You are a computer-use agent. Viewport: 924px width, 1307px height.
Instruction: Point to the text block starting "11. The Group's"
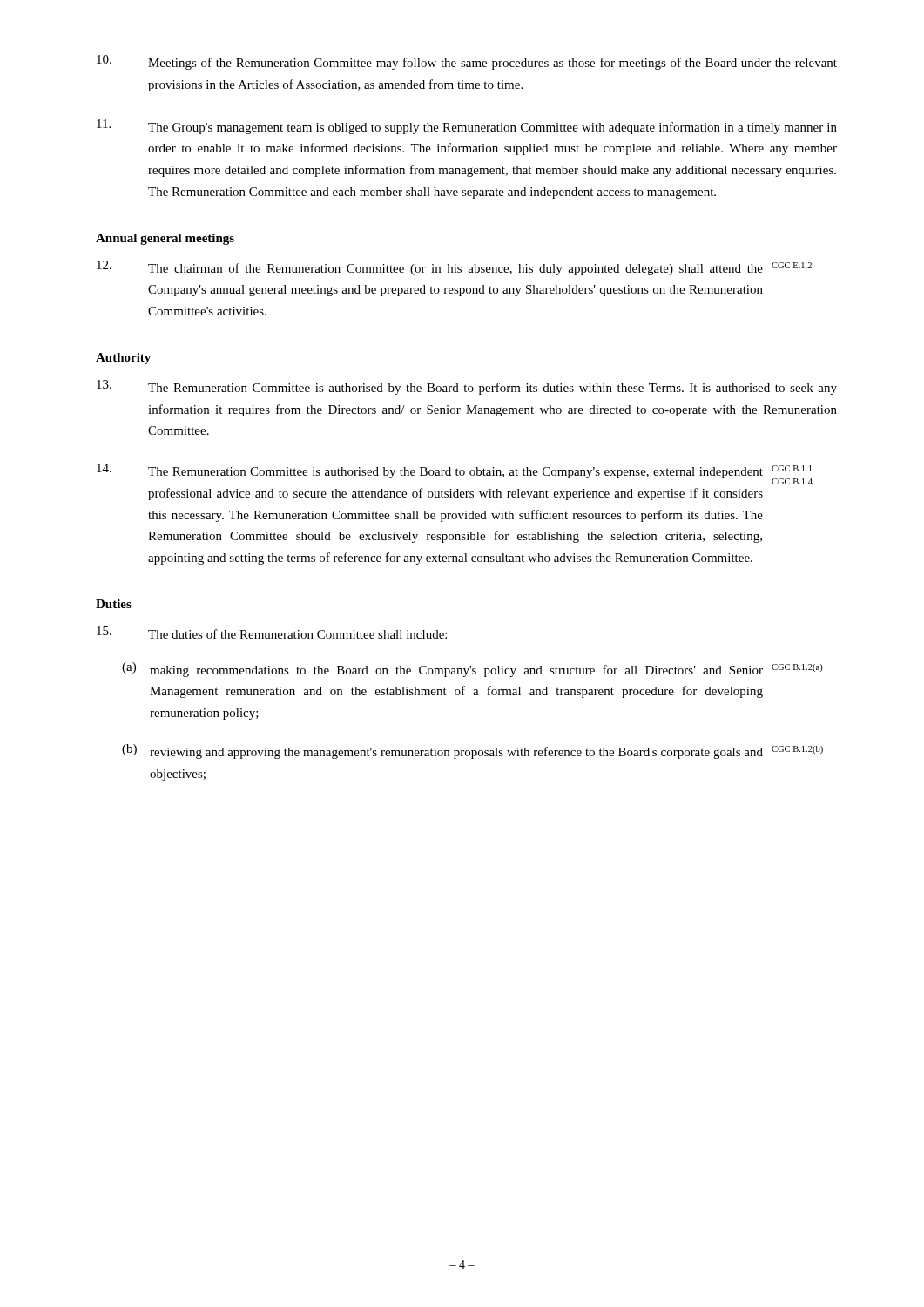click(466, 159)
